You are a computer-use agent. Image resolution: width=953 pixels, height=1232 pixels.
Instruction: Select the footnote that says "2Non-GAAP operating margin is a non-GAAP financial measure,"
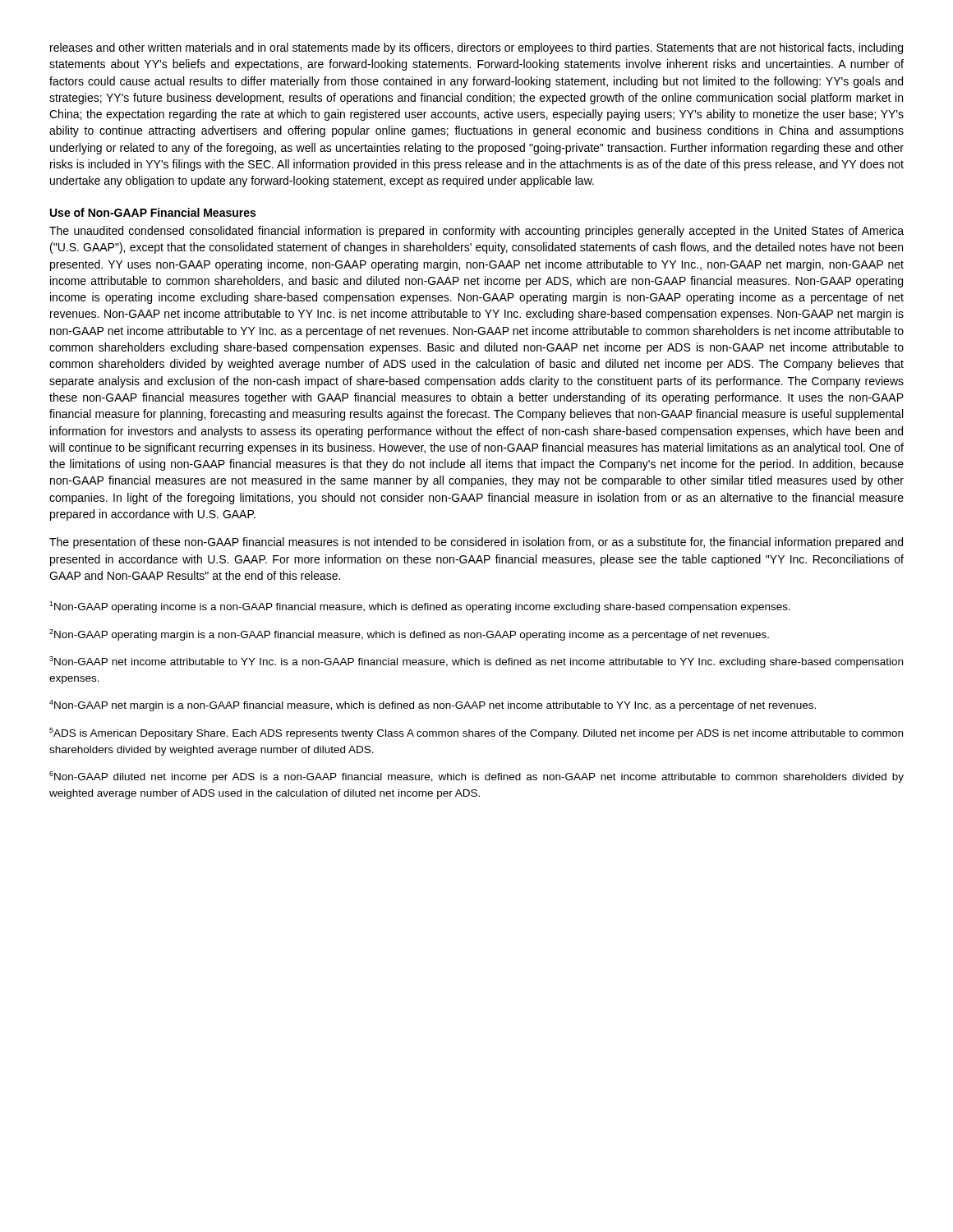pyautogui.click(x=410, y=634)
